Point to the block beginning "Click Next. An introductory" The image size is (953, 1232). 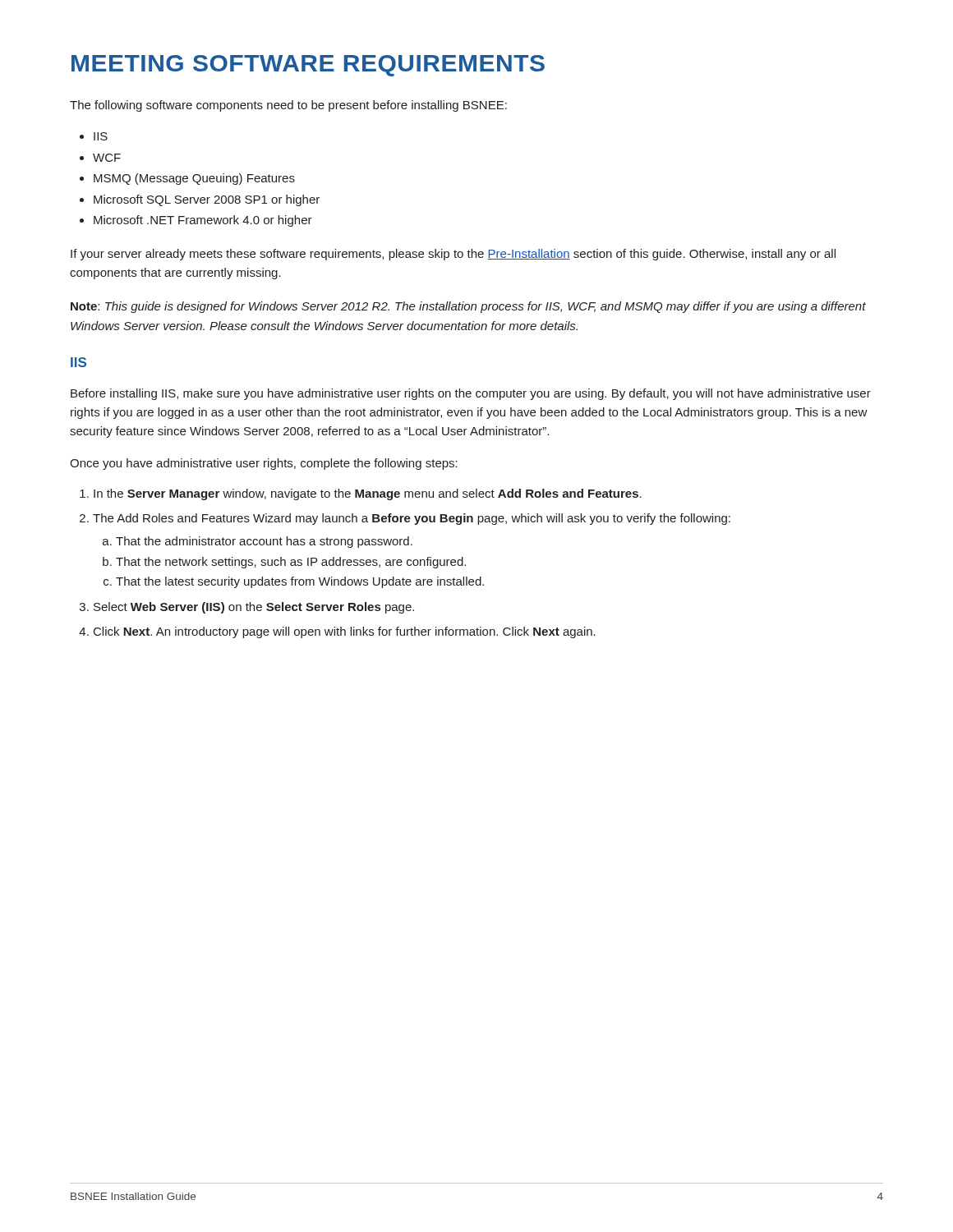tap(345, 631)
